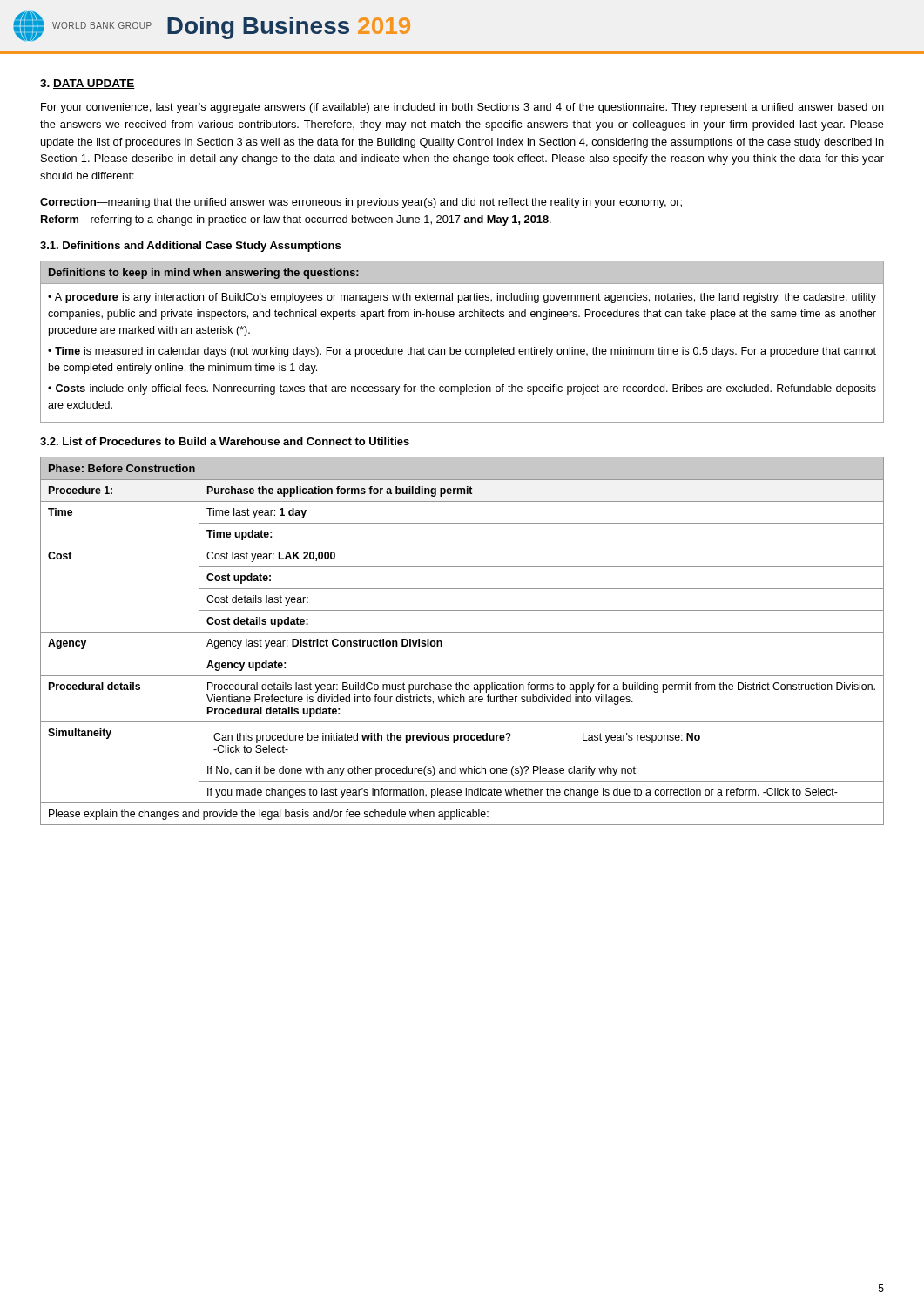Image resolution: width=924 pixels, height=1307 pixels.
Task: Select the table
Action: click(x=462, y=641)
